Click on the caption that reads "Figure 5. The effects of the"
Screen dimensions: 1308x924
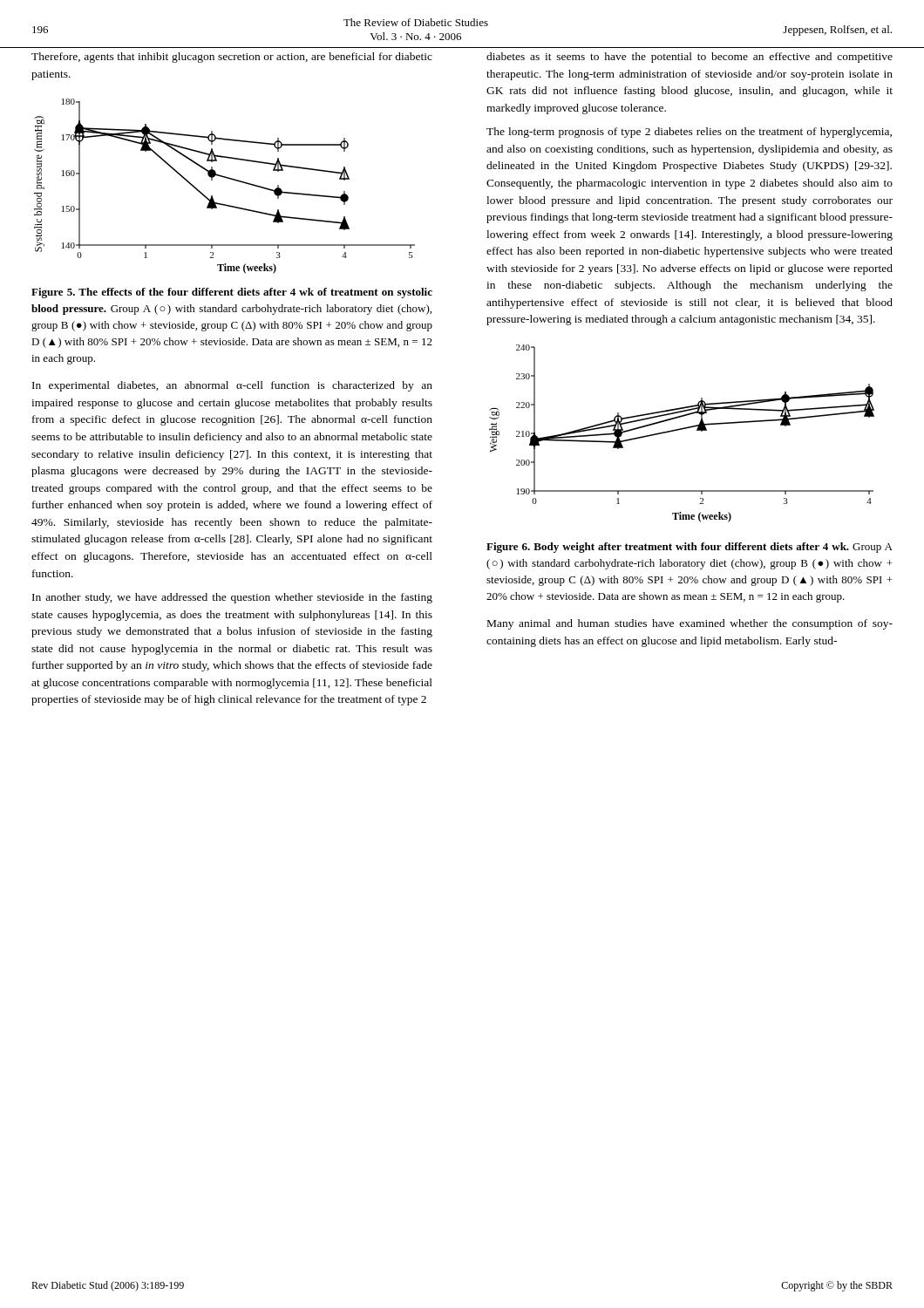[x=232, y=325]
